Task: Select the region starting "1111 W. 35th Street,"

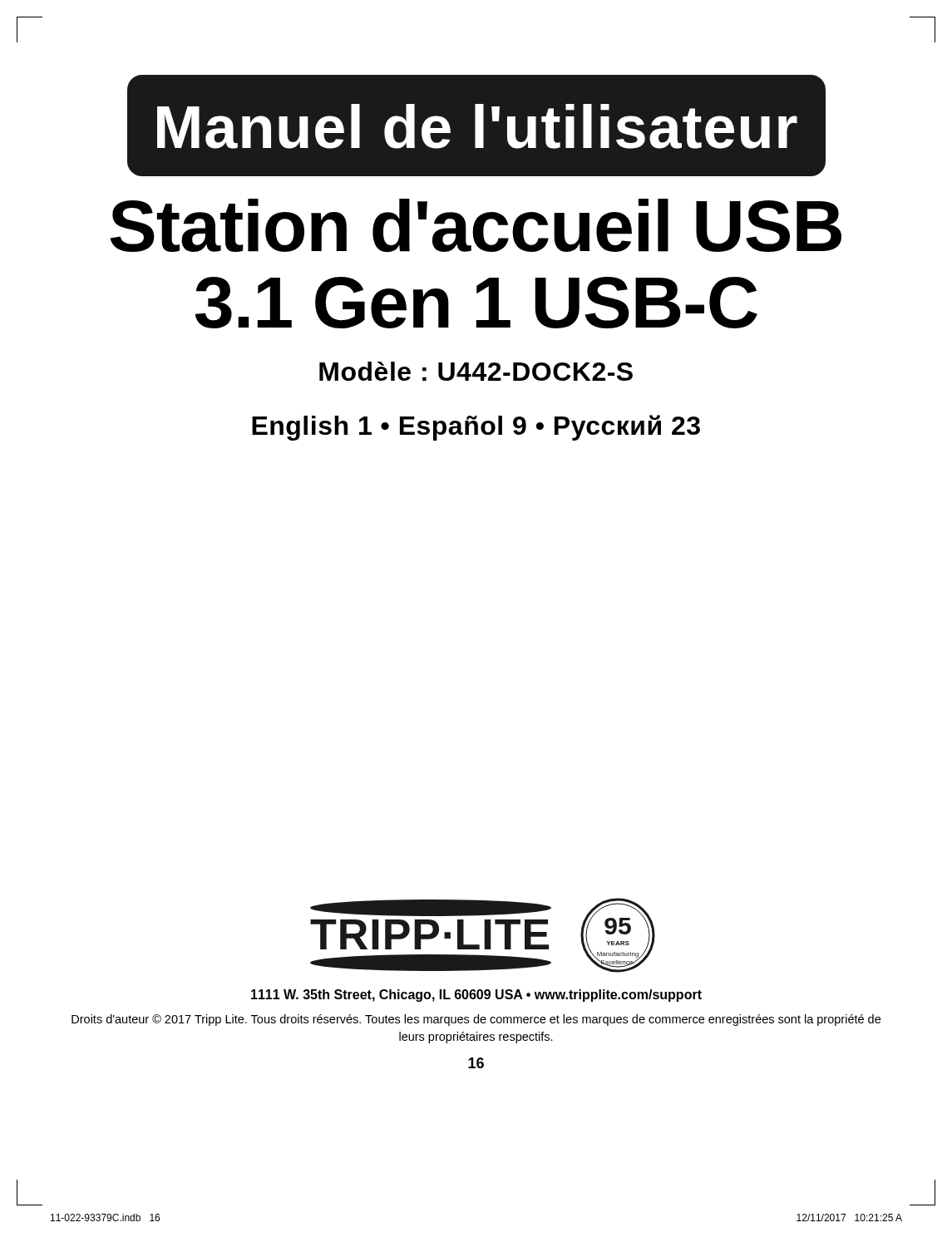Action: click(x=476, y=994)
